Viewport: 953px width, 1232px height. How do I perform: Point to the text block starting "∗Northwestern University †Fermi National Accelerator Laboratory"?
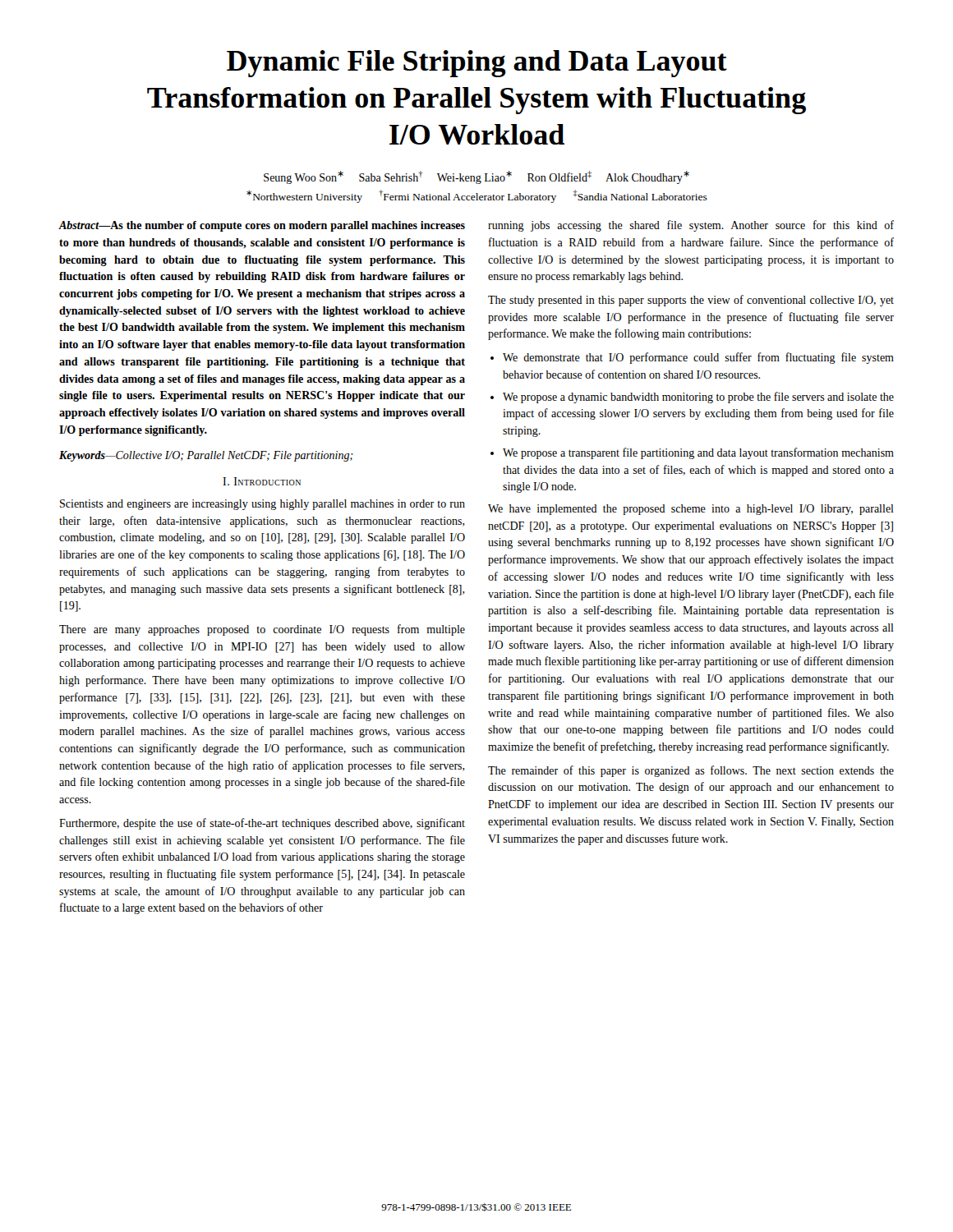(476, 195)
